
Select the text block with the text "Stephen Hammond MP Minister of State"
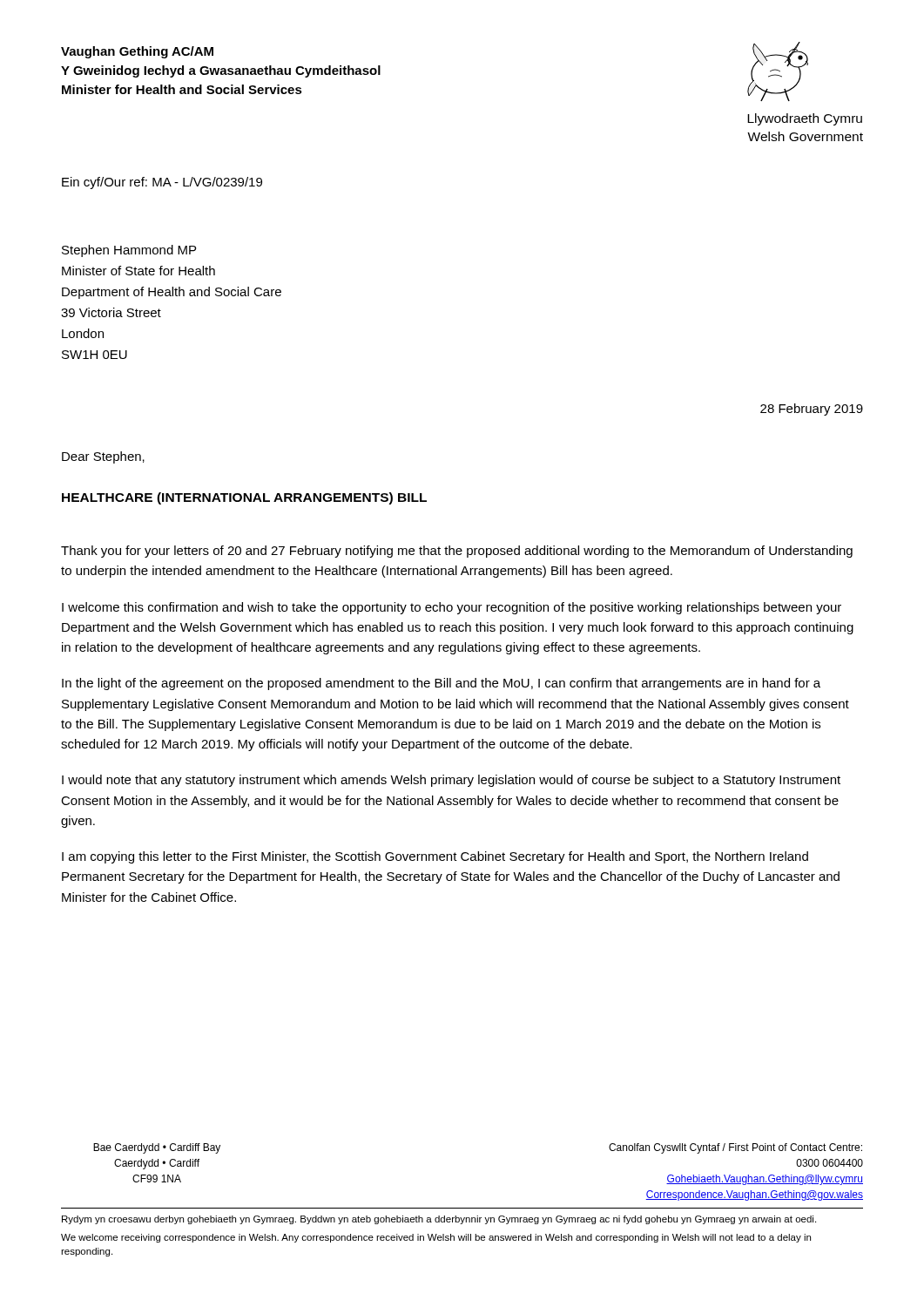(171, 302)
